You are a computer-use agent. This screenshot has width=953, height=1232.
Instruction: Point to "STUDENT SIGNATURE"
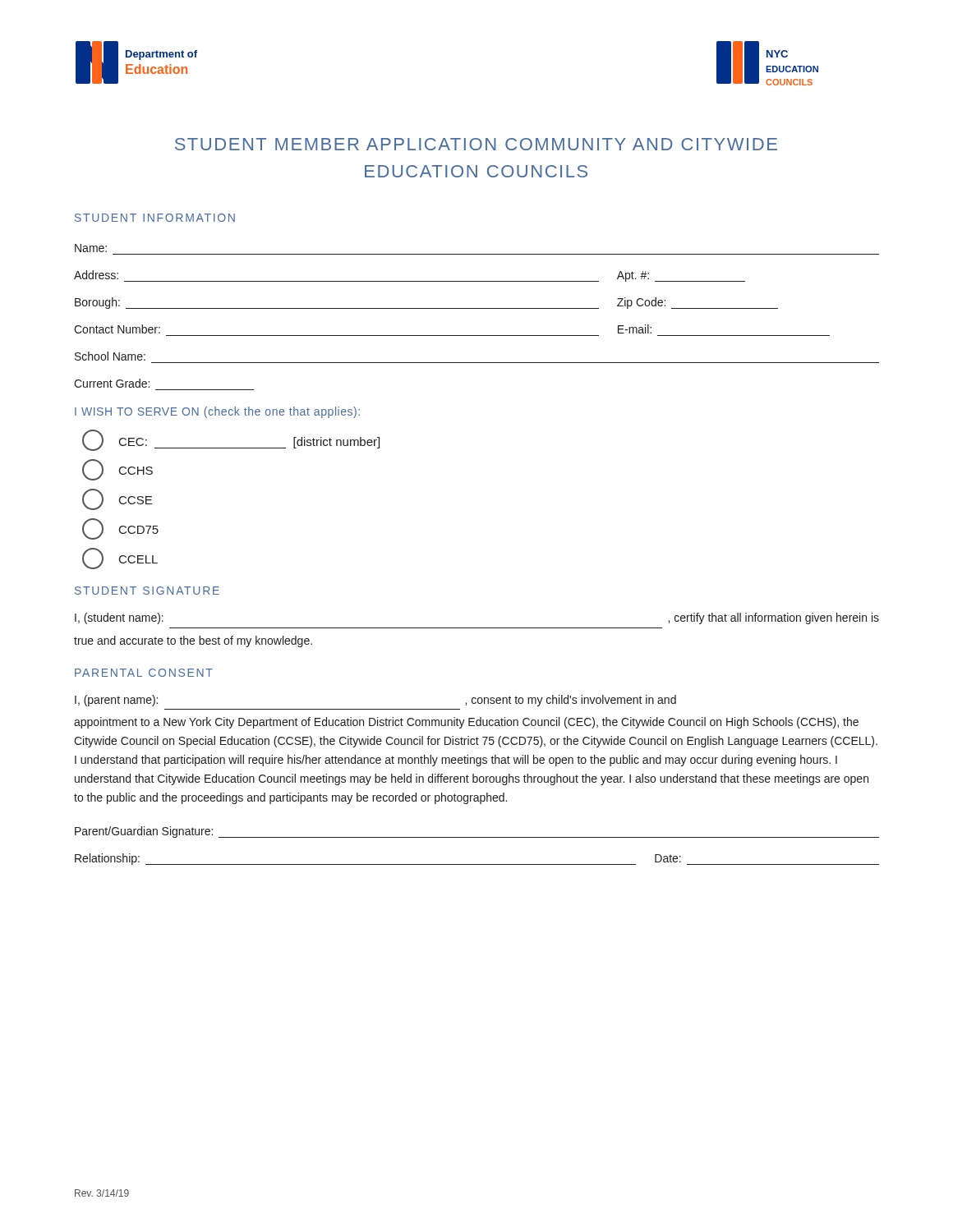(147, 591)
